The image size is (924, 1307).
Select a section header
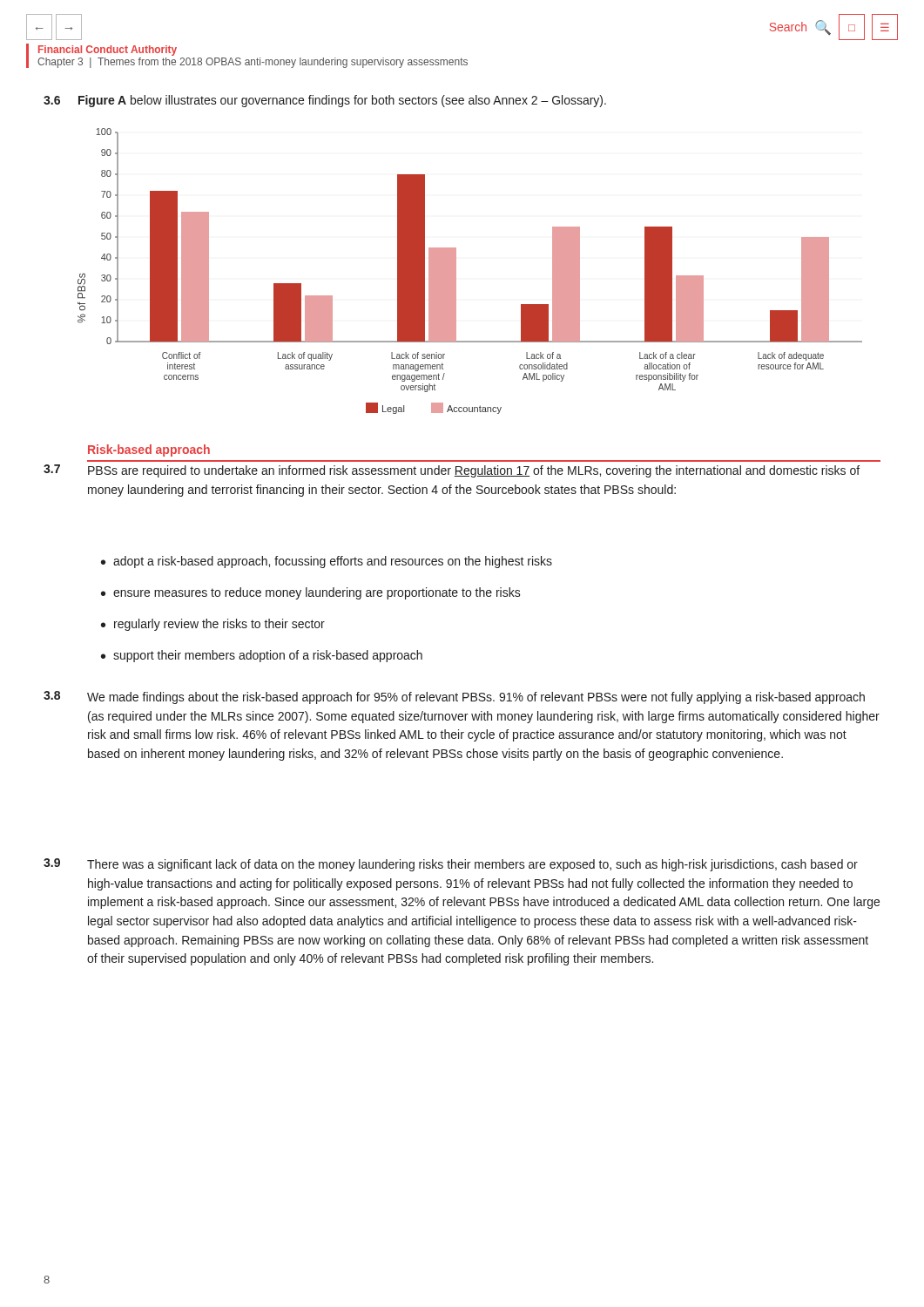(149, 450)
